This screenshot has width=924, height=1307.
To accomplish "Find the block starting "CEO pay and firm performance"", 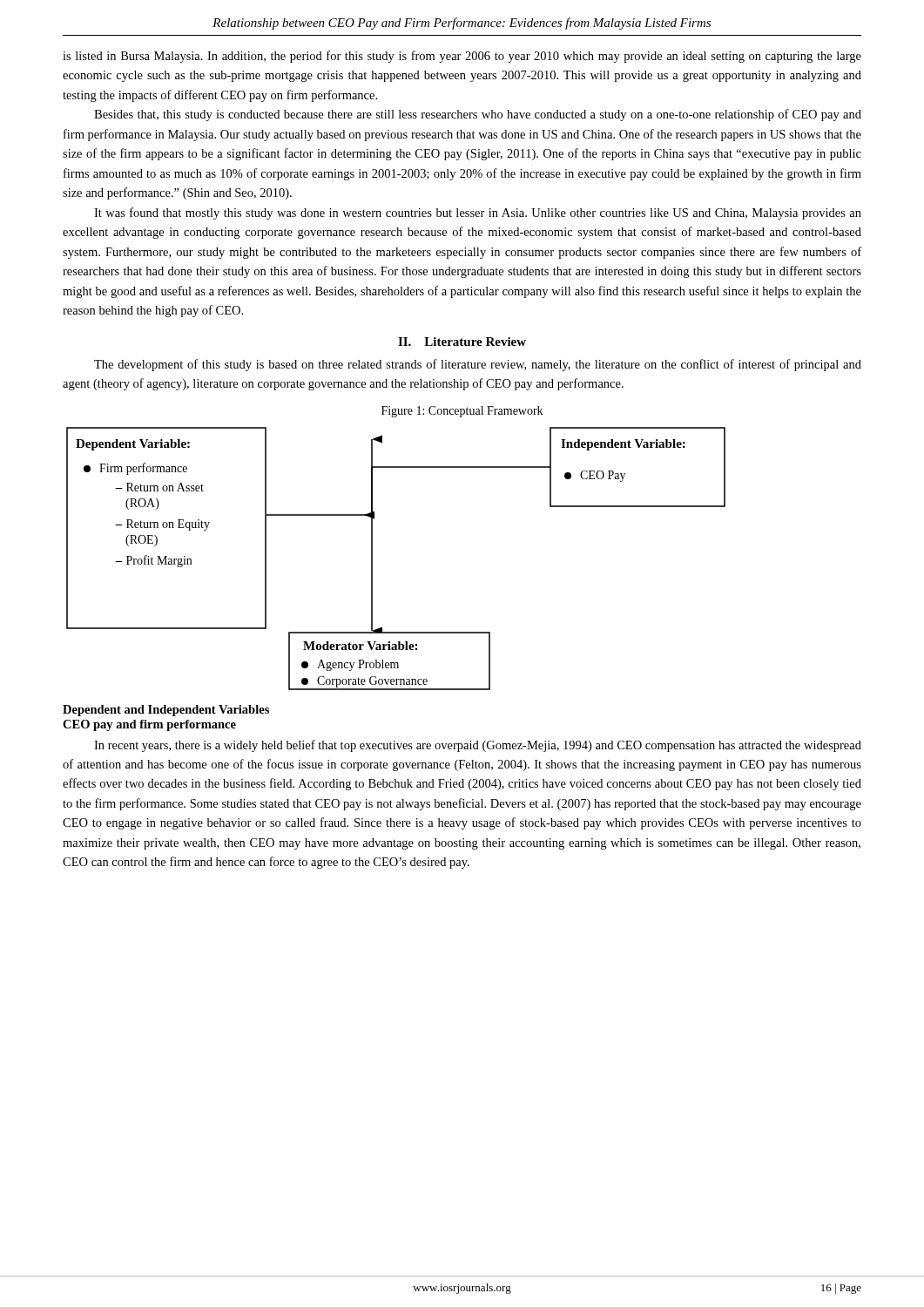I will click(149, 724).
